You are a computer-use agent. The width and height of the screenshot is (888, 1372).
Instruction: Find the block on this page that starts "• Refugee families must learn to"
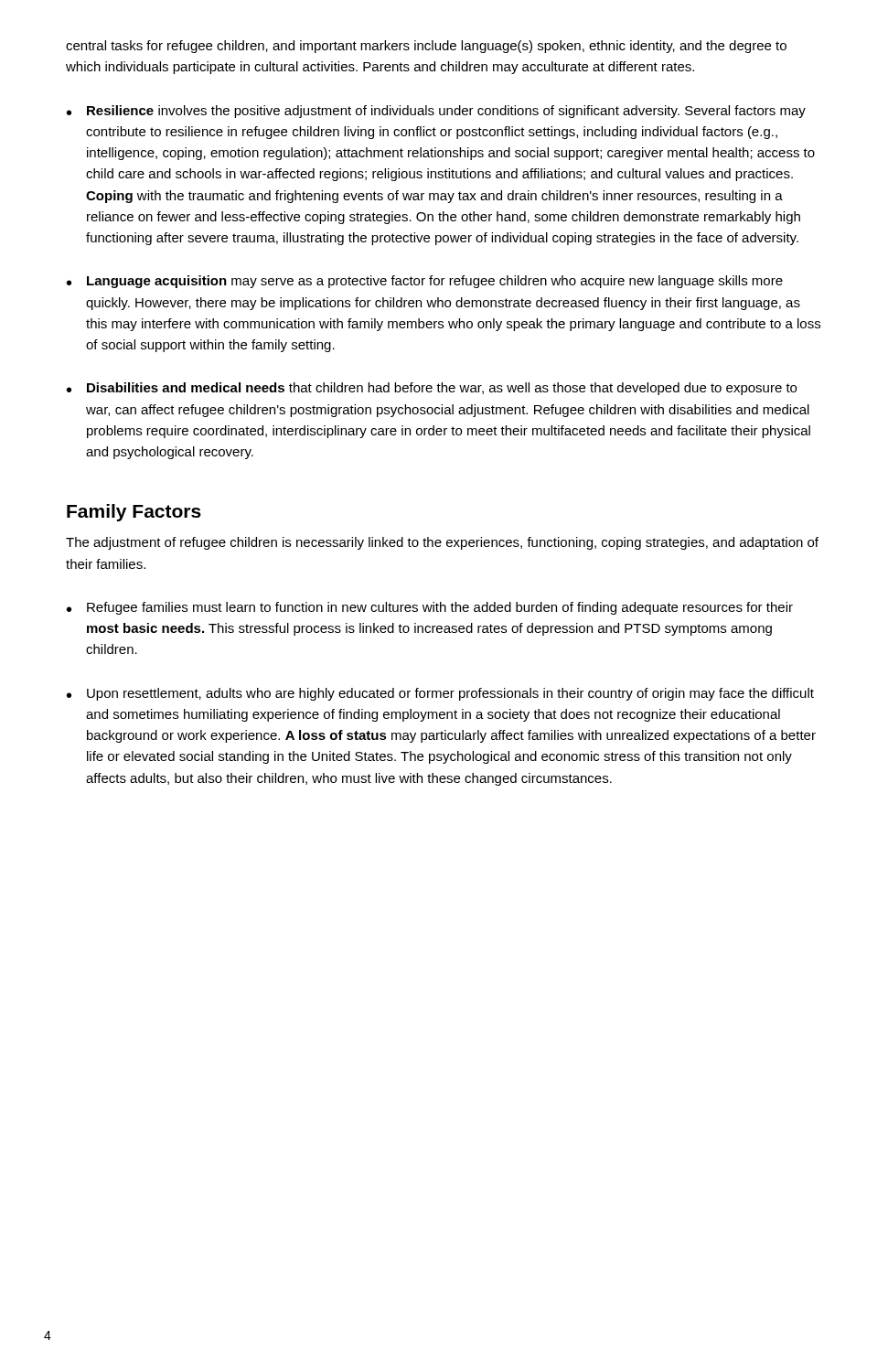[x=444, y=628]
